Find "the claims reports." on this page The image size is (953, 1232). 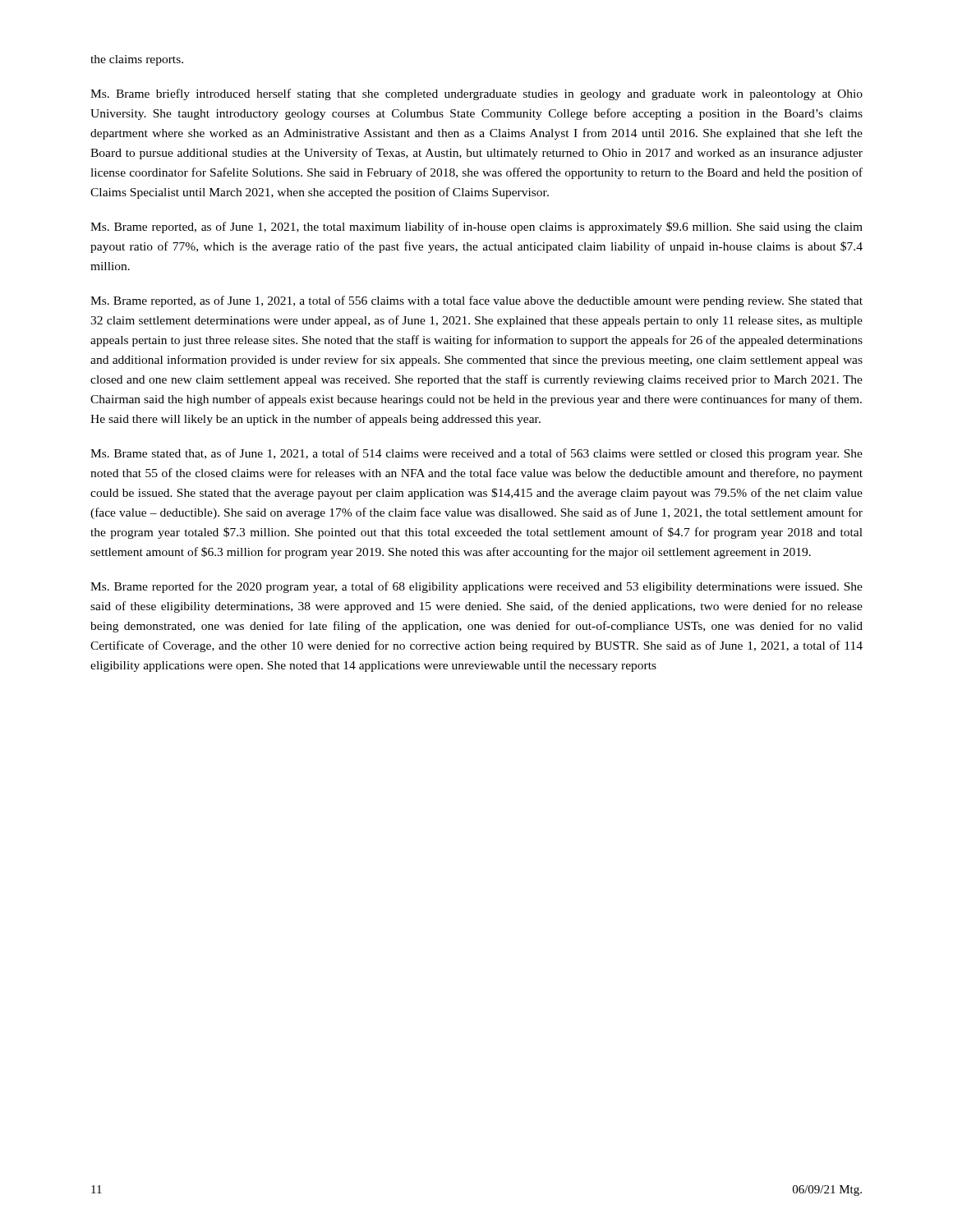point(137,59)
